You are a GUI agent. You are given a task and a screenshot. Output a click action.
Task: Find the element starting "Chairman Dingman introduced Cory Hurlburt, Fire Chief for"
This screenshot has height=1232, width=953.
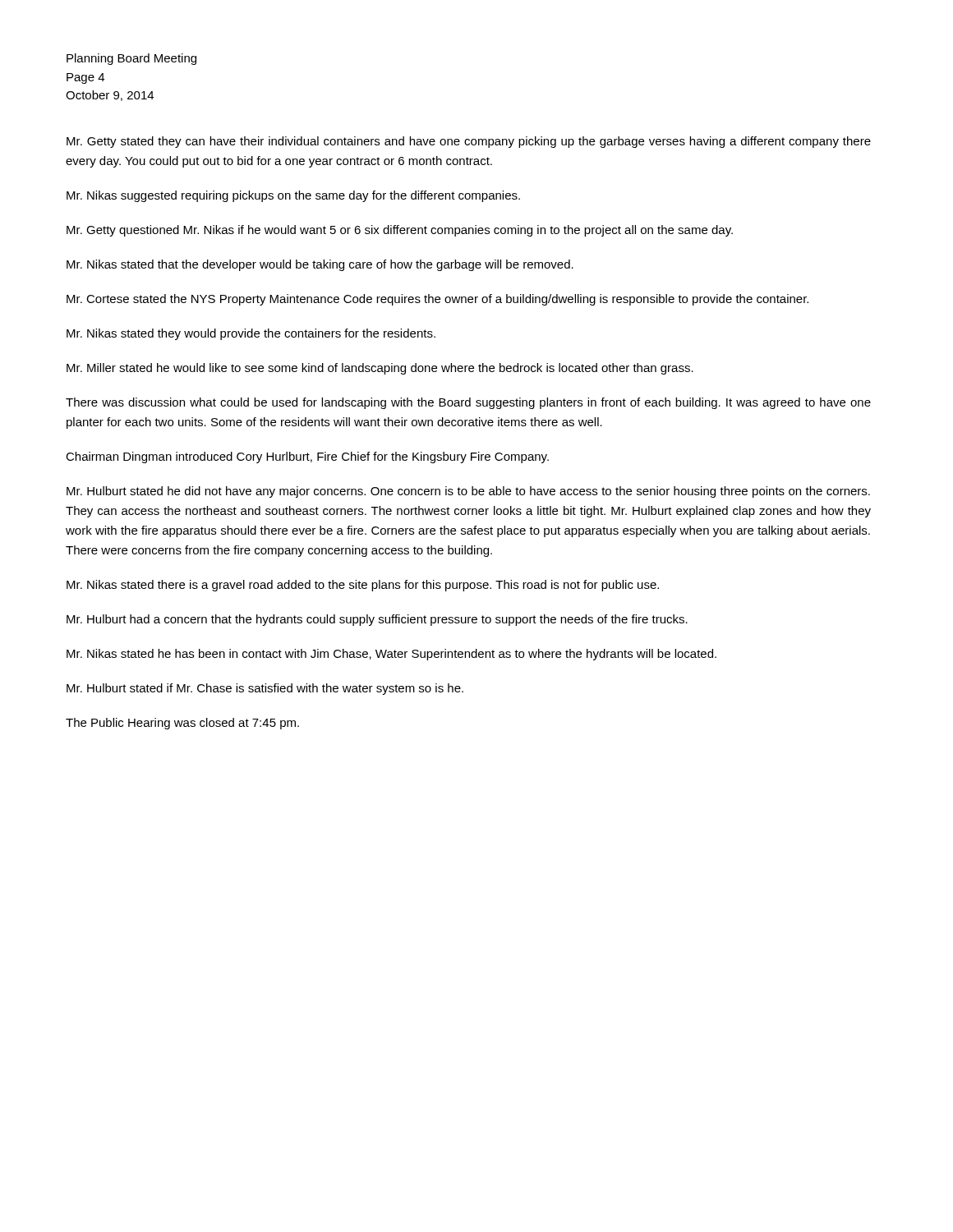coord(308,456)
